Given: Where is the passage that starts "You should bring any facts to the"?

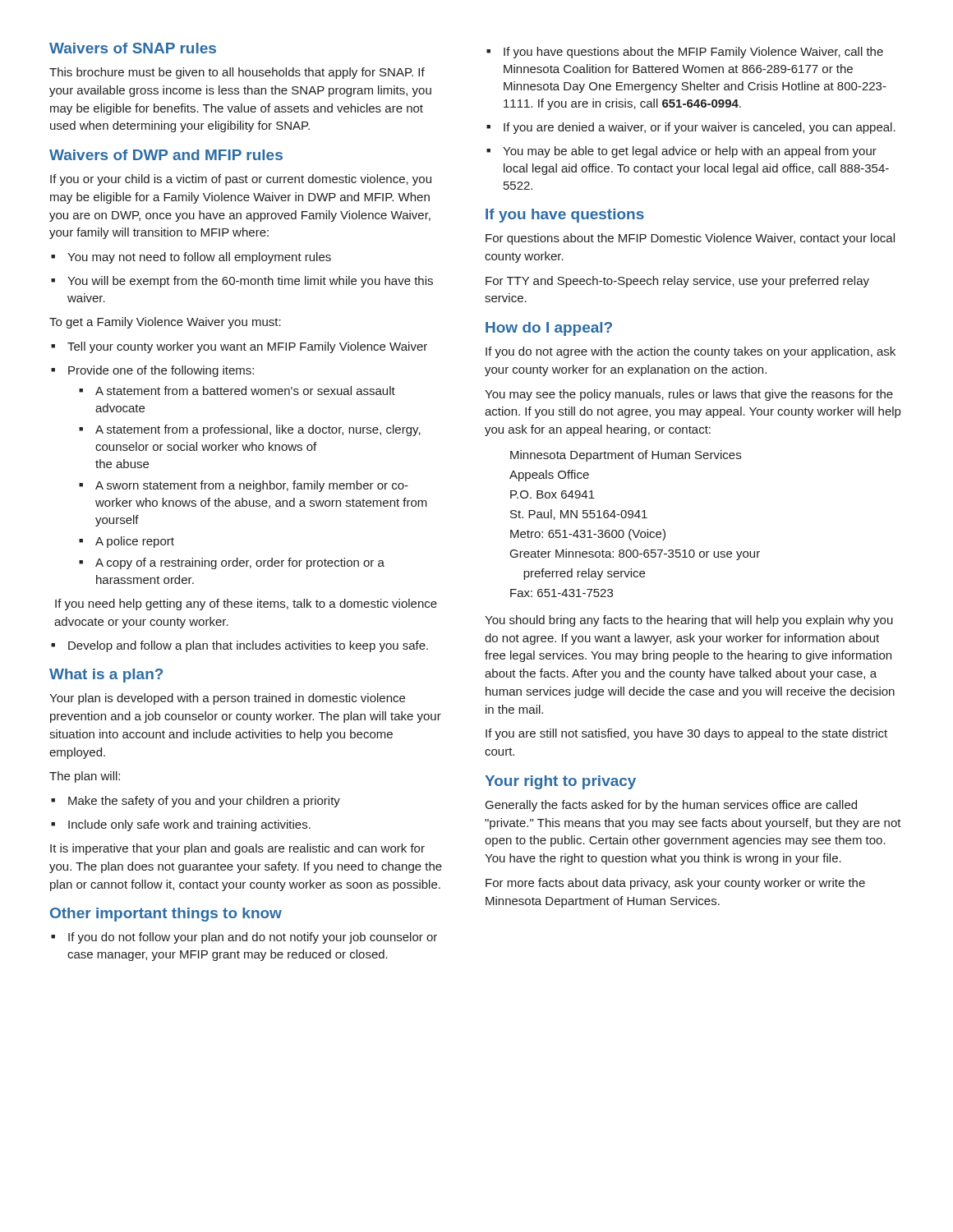Looking at the screenshot, I should pyautogui.click(x=694, y=664).
